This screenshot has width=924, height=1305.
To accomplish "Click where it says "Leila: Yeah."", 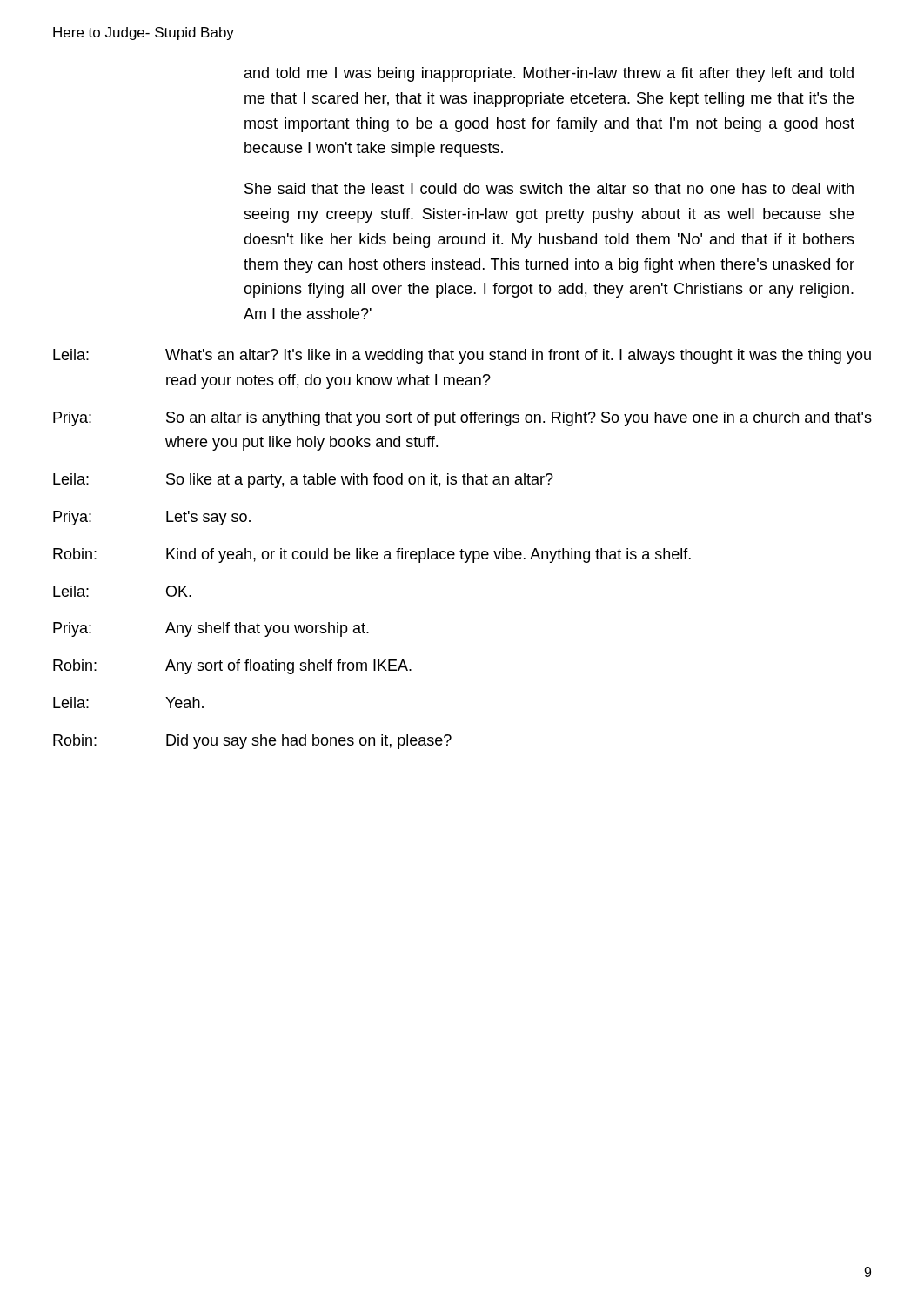I will pos(71,703).
